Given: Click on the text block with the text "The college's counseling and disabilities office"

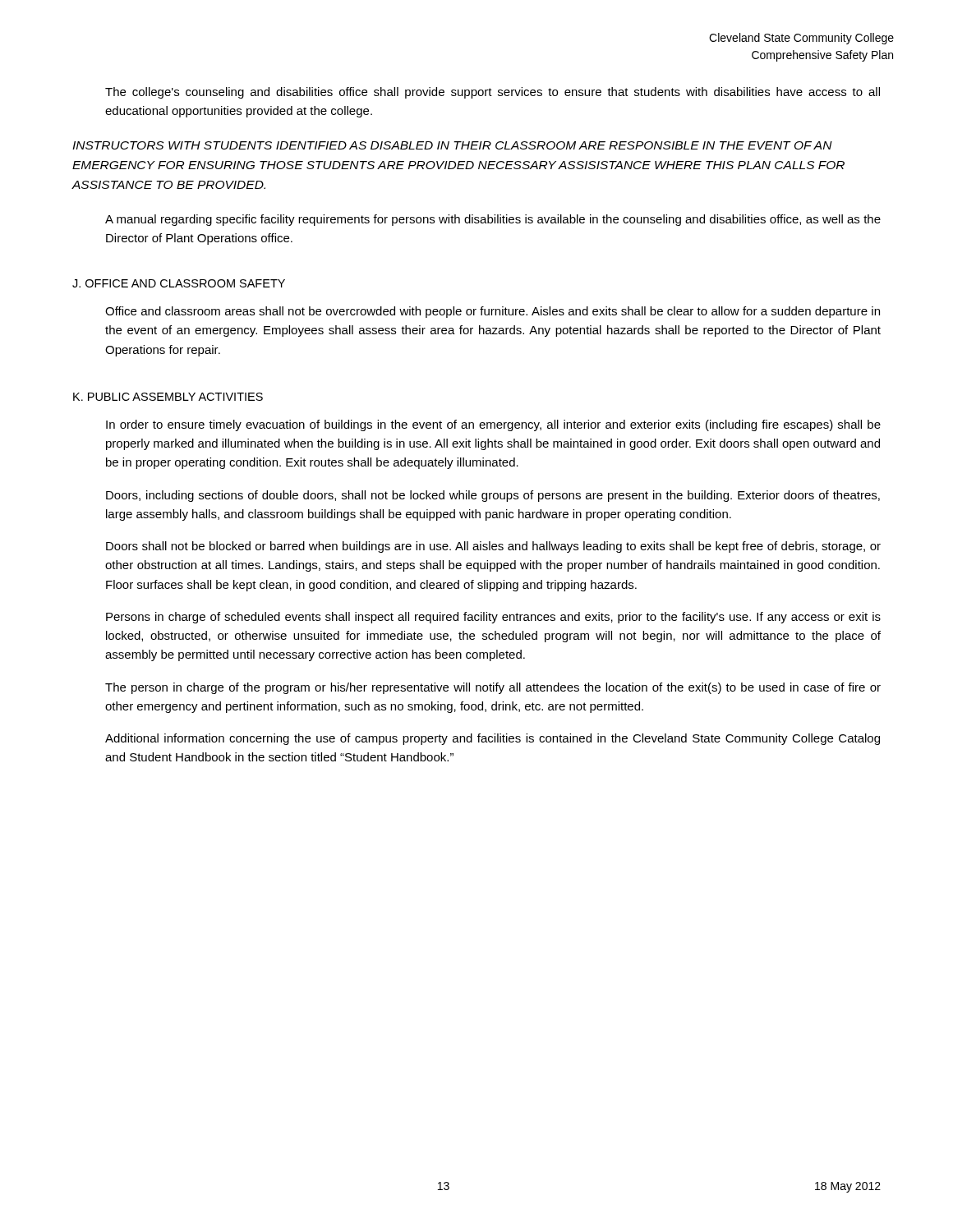Looking at the screenshot, I should 493,101.
